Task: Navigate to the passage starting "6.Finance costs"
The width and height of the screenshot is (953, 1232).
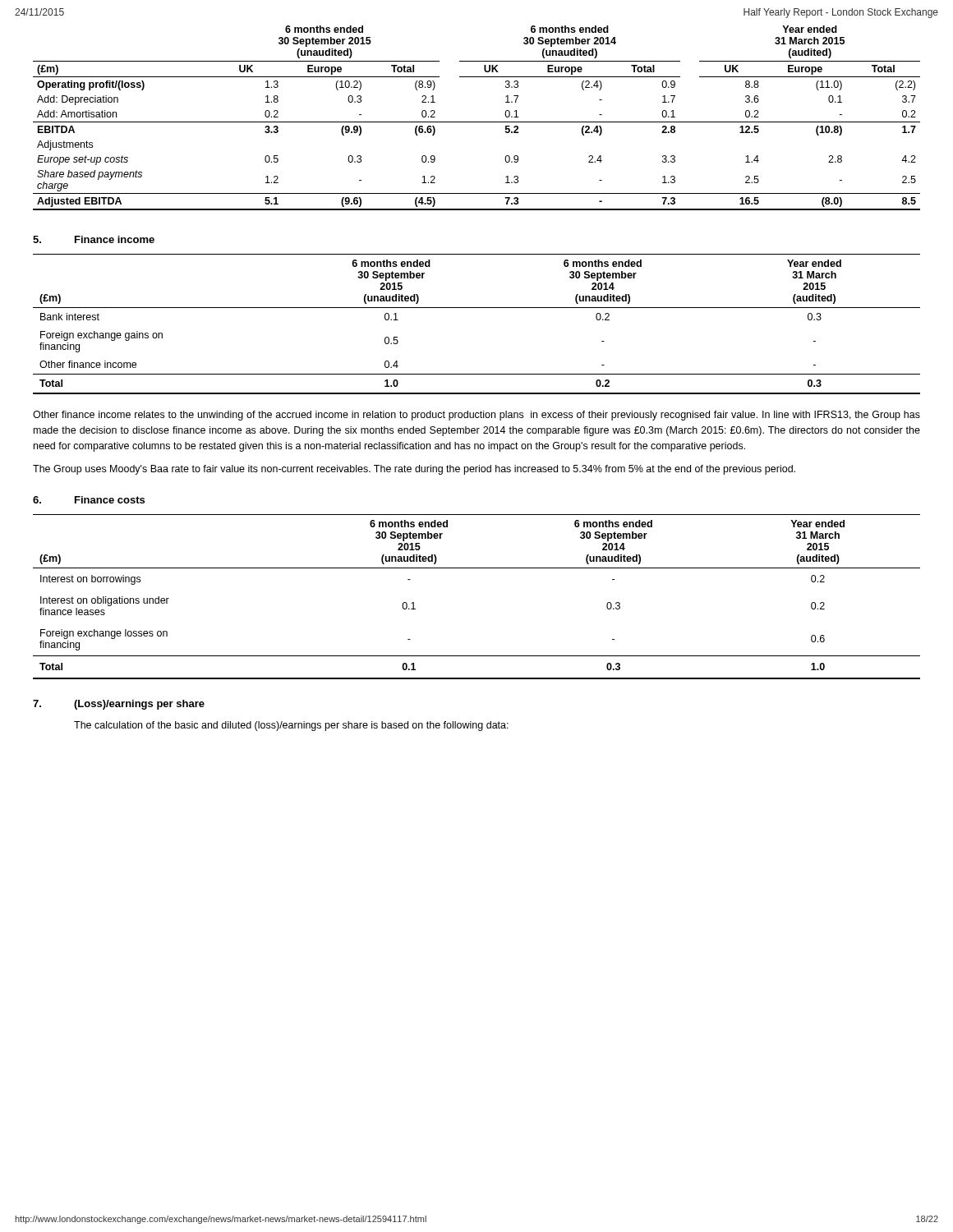Action: (x=89, y=500)
